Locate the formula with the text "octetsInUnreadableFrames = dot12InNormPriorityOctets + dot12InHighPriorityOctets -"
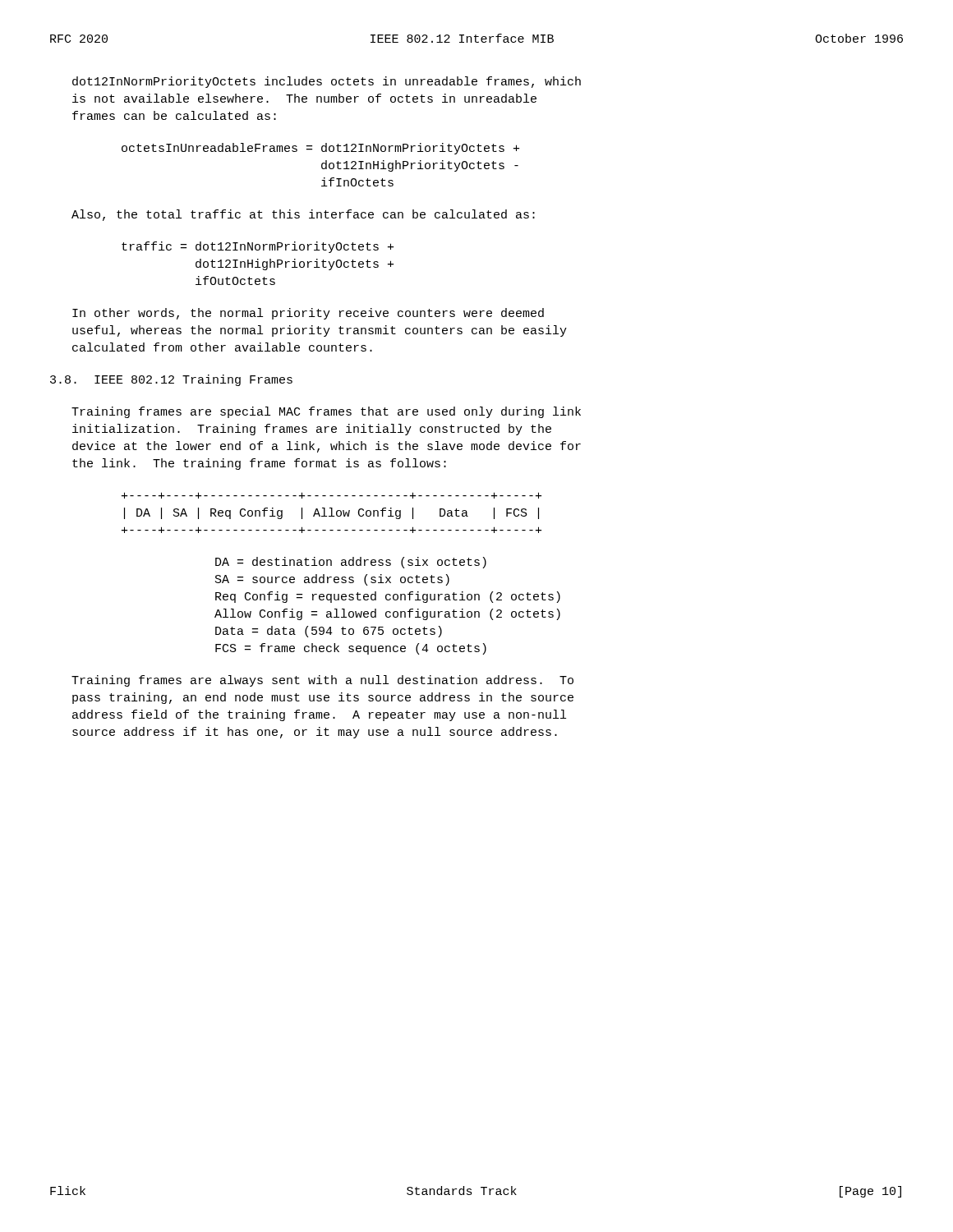Viewport: 953px width, 1232px height. pyautogui.click(x=501, y=166)
